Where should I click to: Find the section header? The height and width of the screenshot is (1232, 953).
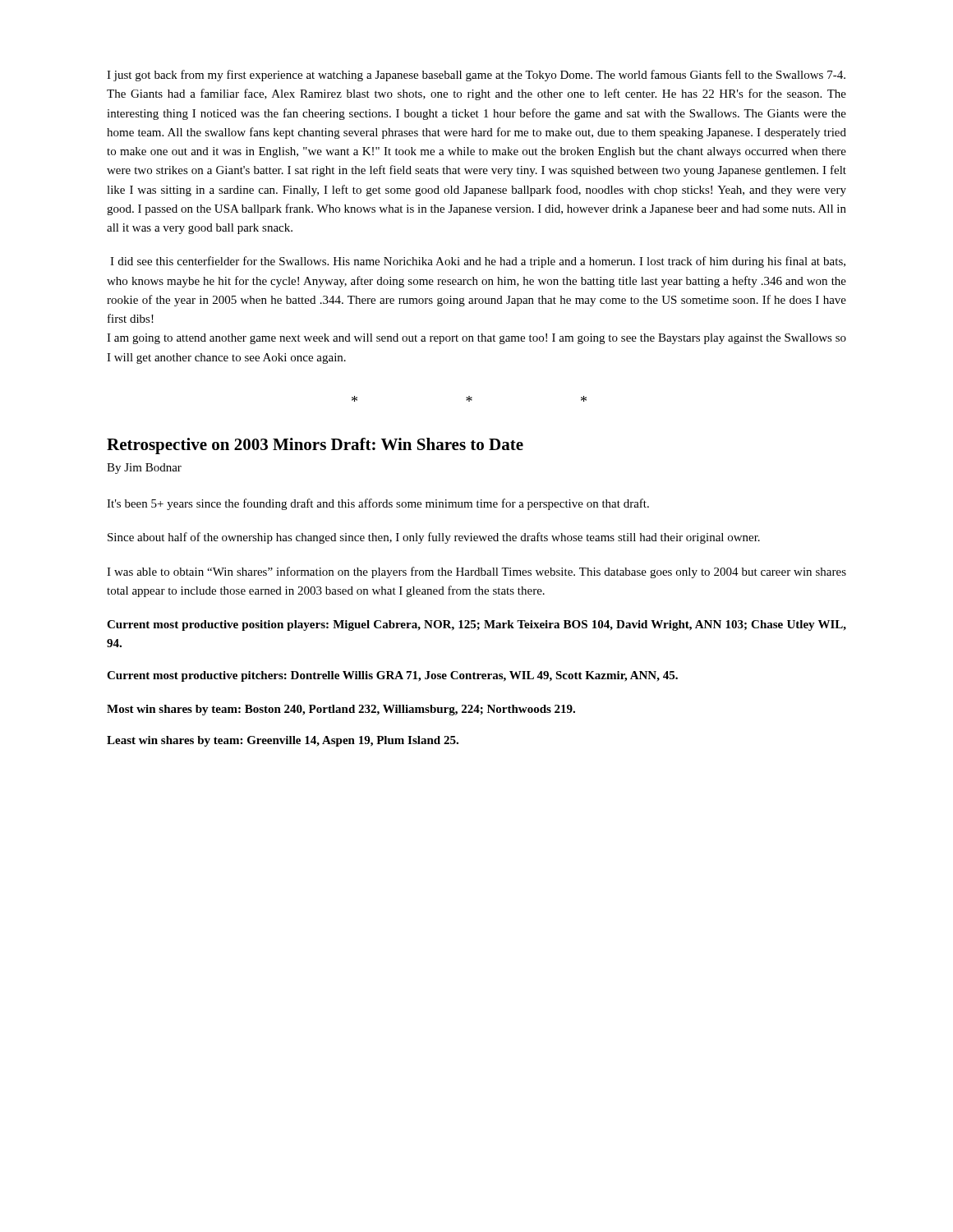(315, 444)
